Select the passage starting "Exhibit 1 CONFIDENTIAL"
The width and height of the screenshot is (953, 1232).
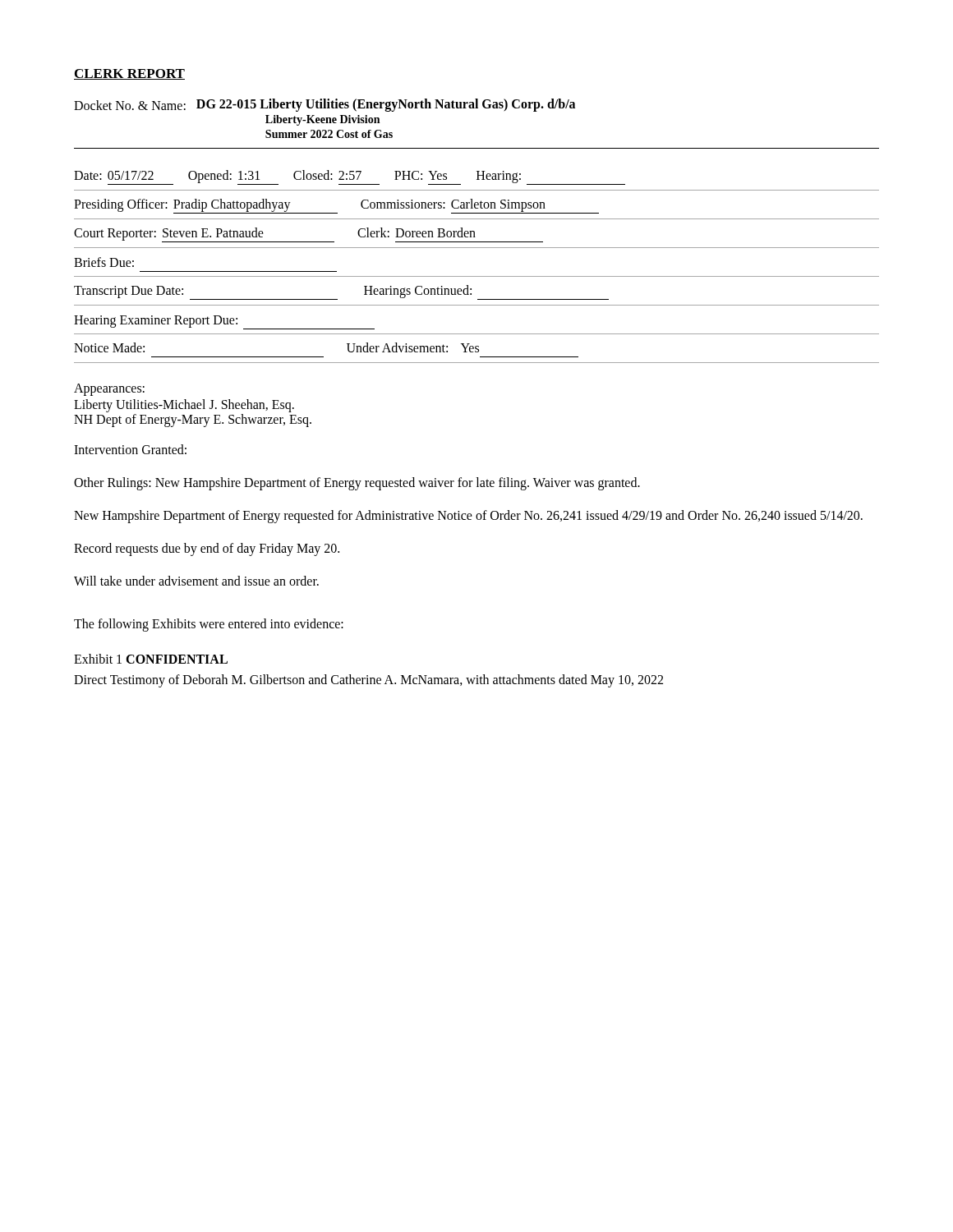(x=151, y=659)
